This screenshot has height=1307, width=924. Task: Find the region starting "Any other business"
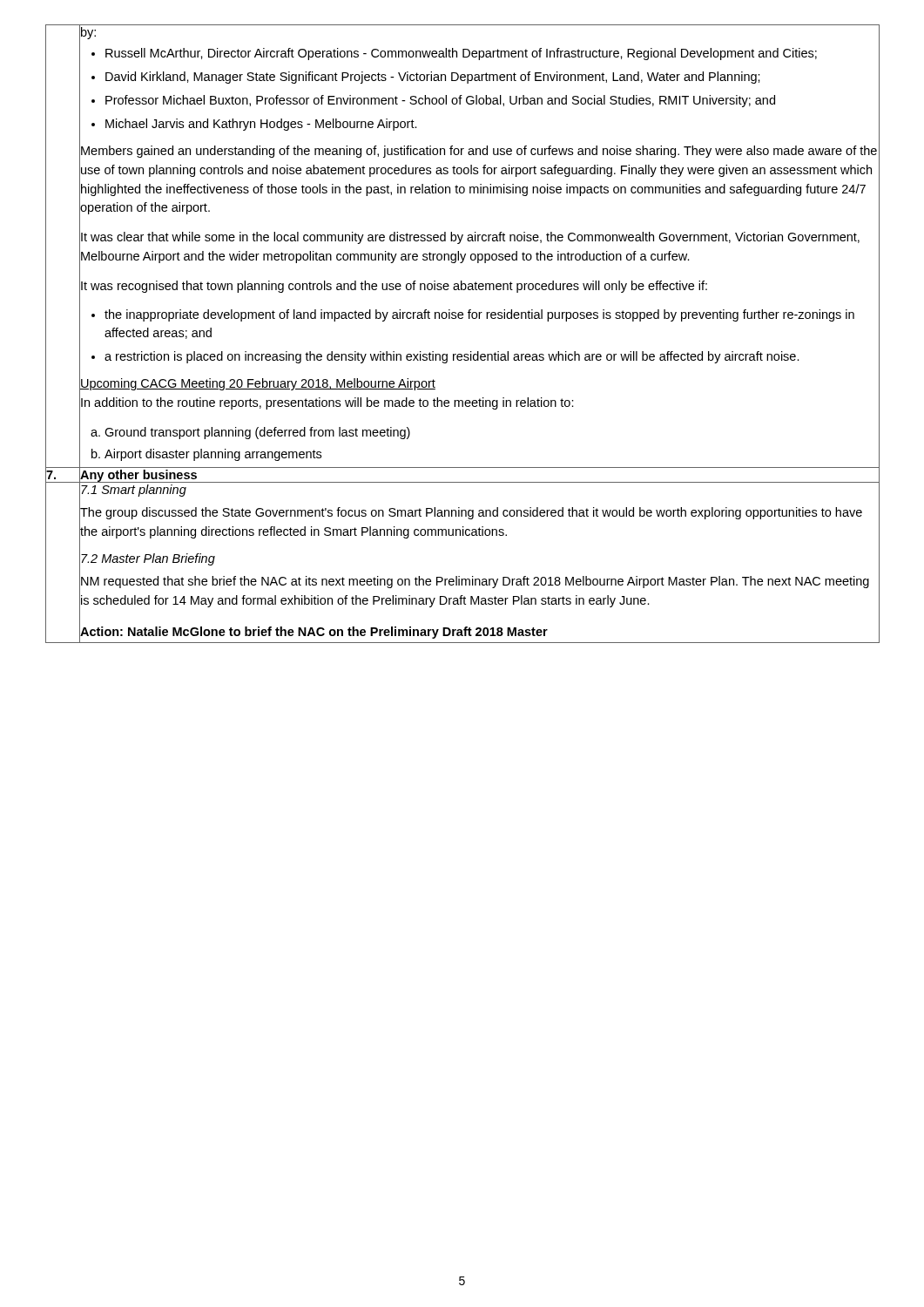139,475
